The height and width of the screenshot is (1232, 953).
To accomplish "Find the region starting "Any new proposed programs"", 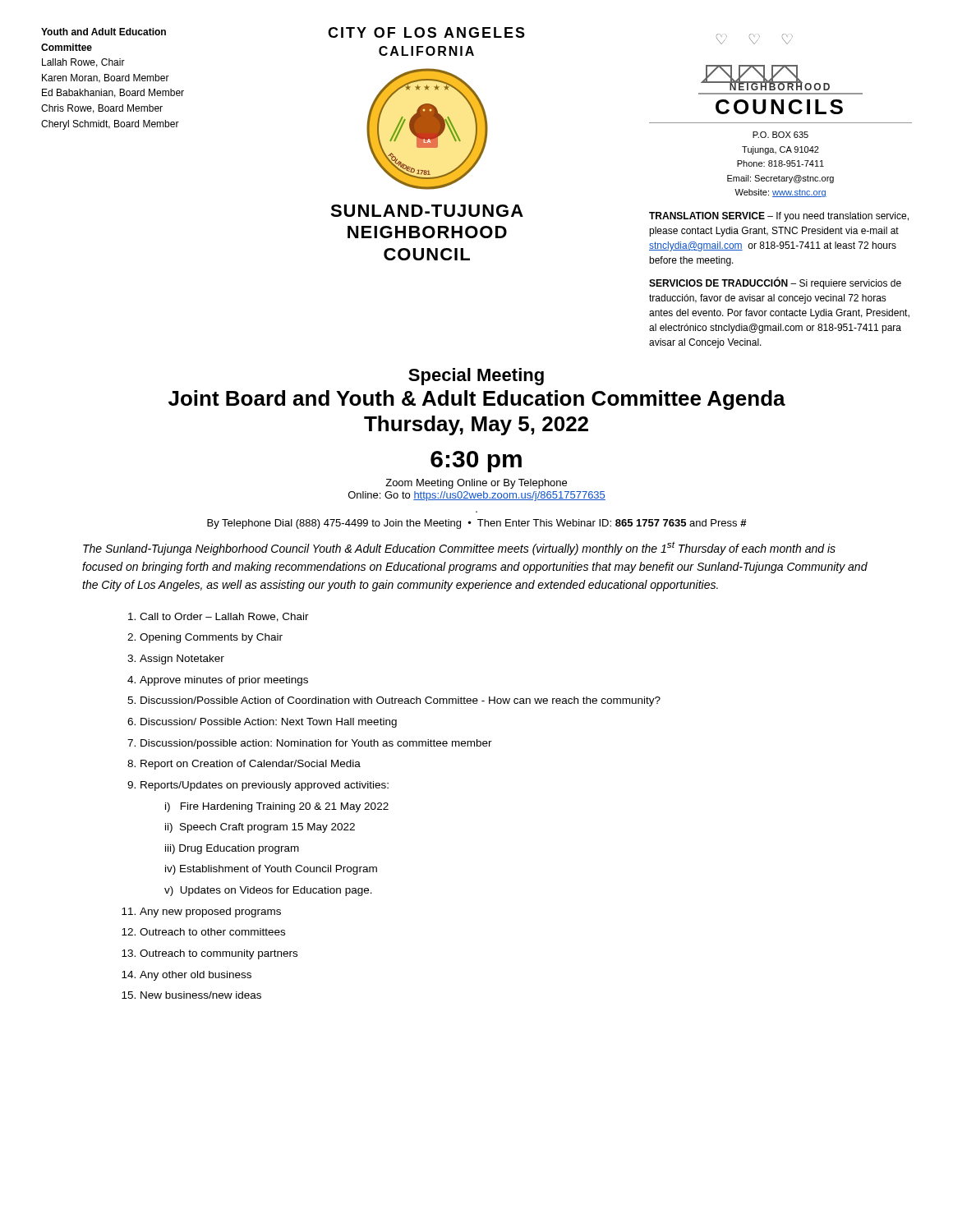I will 210,913.
